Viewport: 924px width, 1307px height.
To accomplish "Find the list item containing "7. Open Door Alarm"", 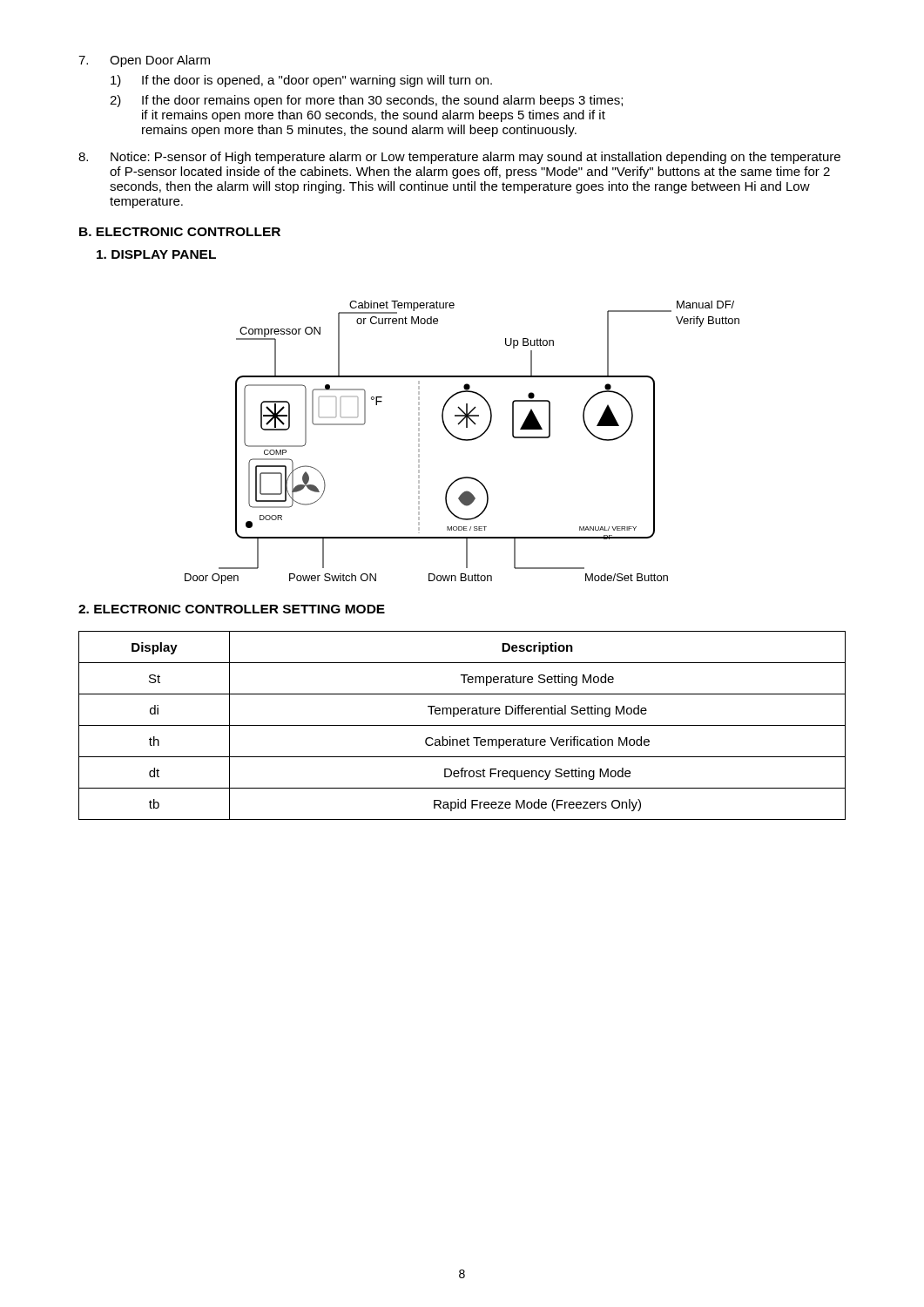I will coord(145,60).
